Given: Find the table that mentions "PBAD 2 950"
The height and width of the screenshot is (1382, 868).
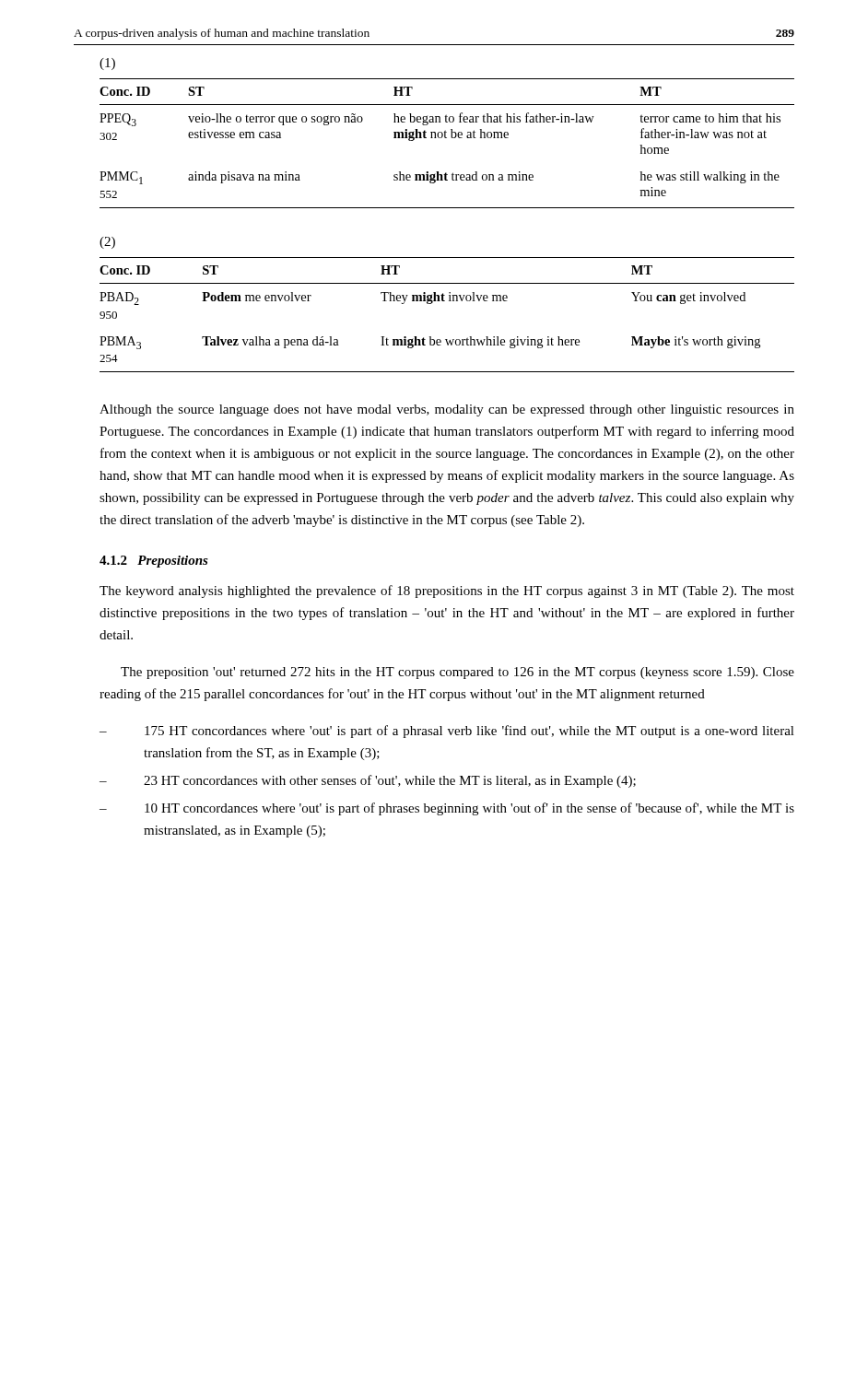Looking at the screenshot, I should pos(447,315).
